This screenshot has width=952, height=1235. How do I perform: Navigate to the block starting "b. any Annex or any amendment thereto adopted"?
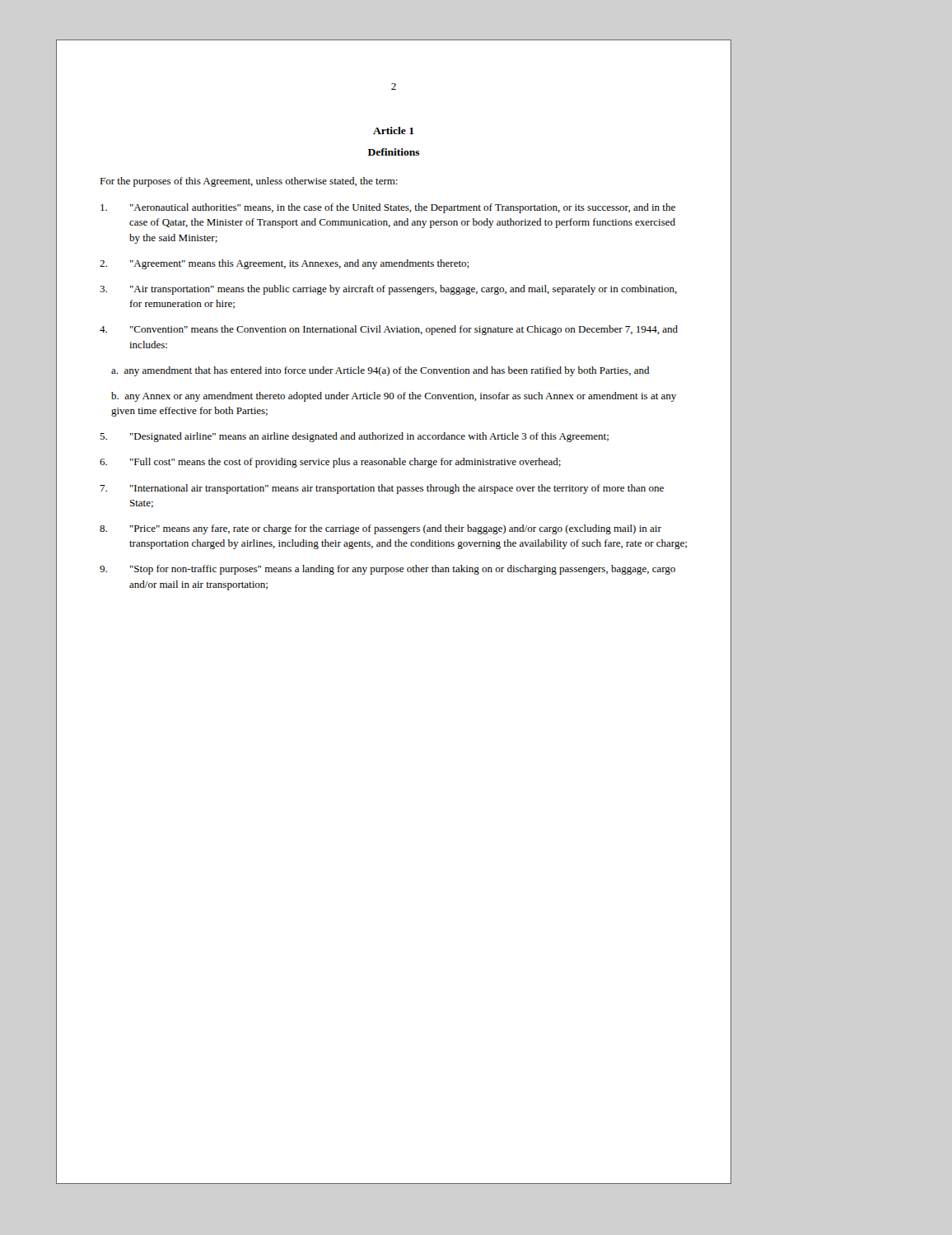[394, 403]
